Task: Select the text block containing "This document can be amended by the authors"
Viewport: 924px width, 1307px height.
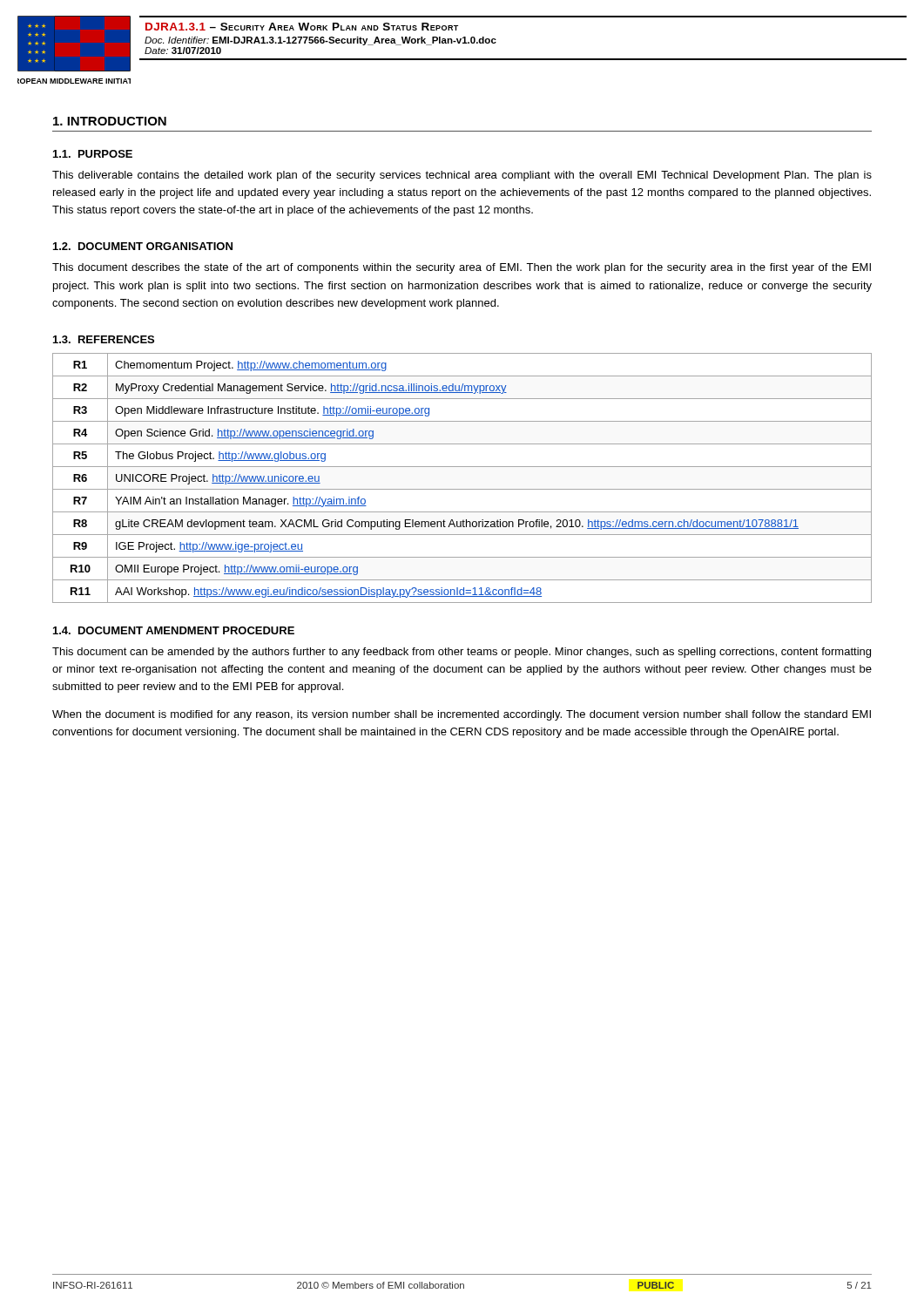Action: (462, 669)
